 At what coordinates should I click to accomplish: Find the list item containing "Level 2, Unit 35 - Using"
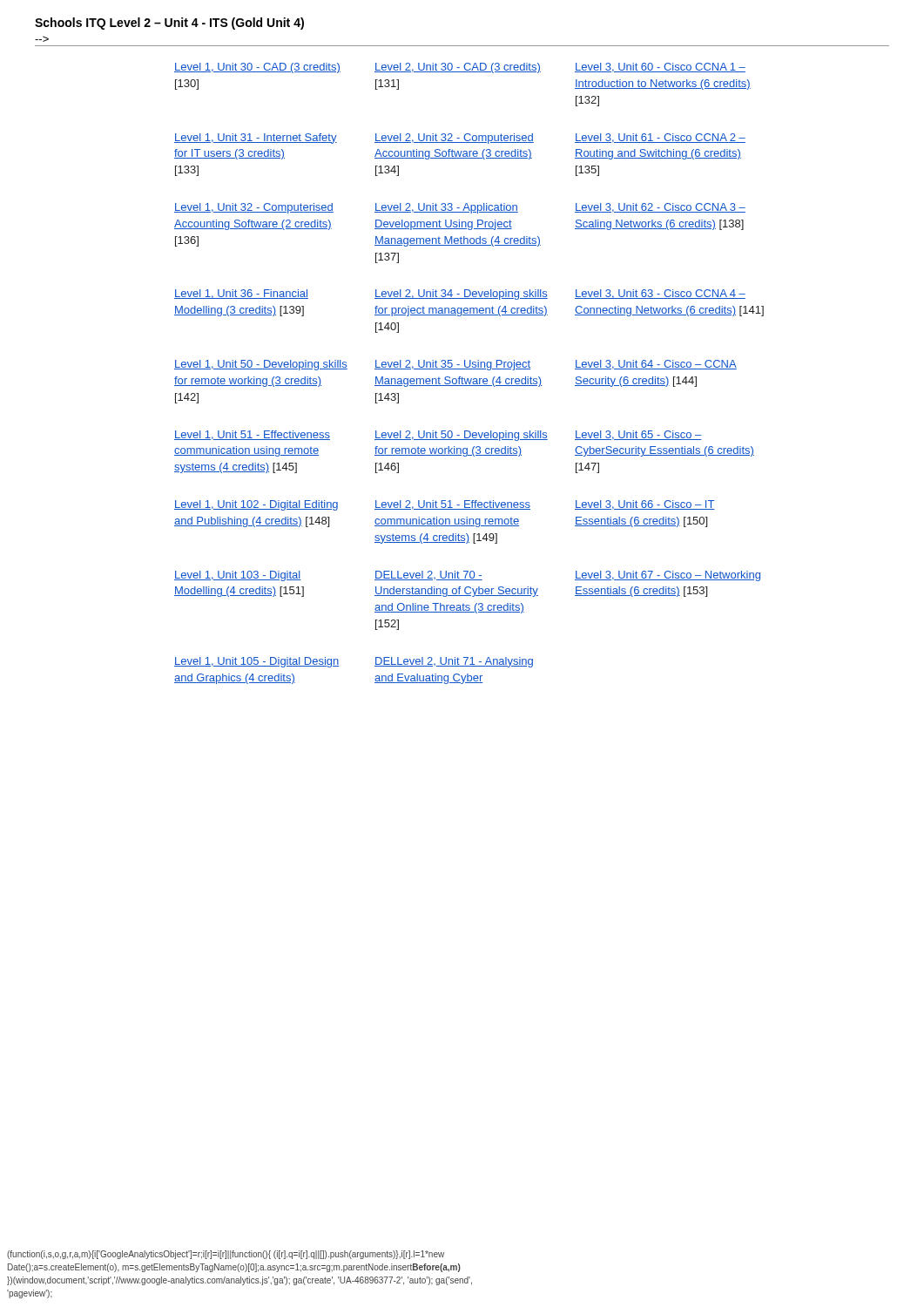(x=458, y=380)
